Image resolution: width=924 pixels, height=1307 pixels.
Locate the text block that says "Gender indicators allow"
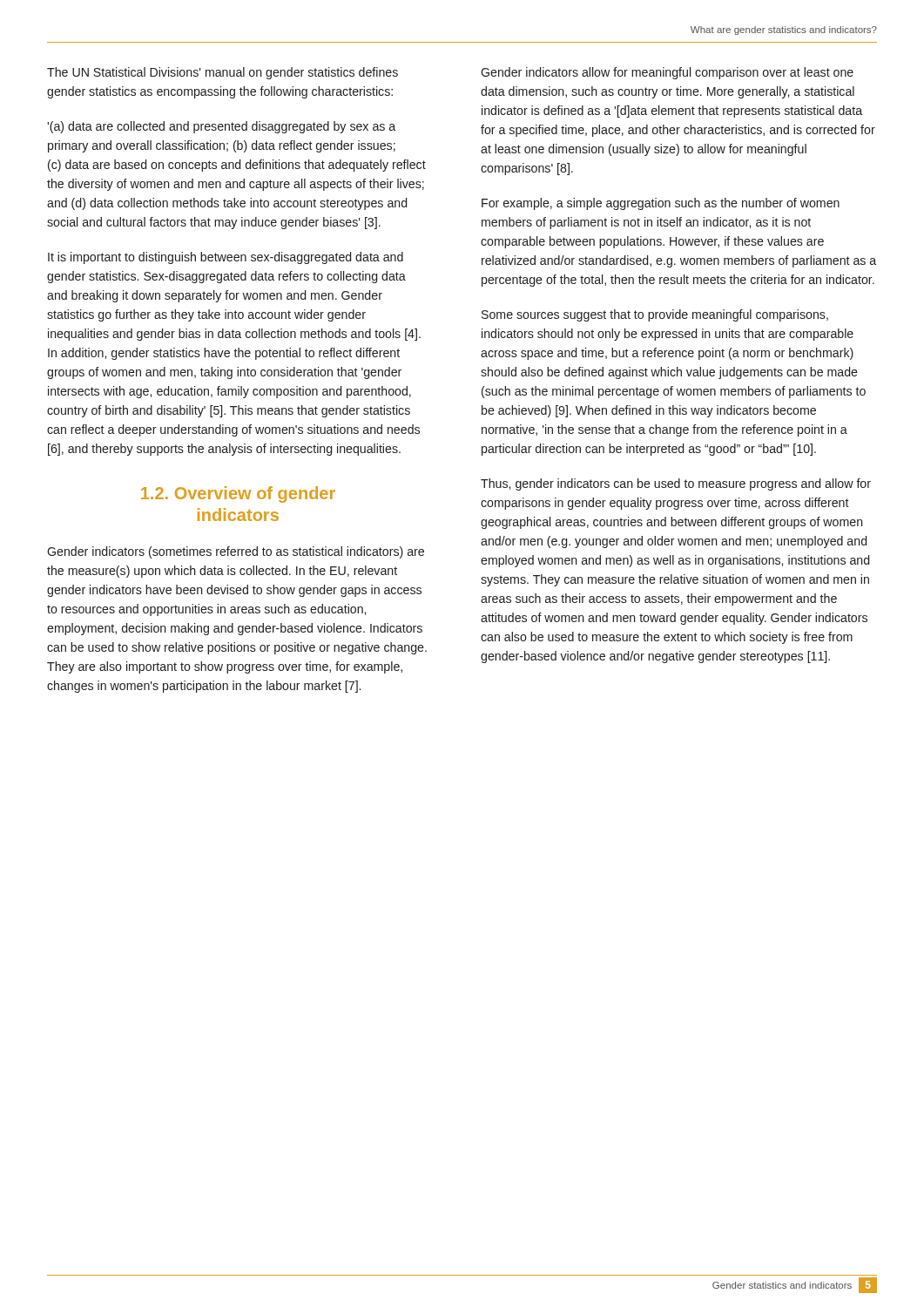pyautogui.click(x=678, y=120)
